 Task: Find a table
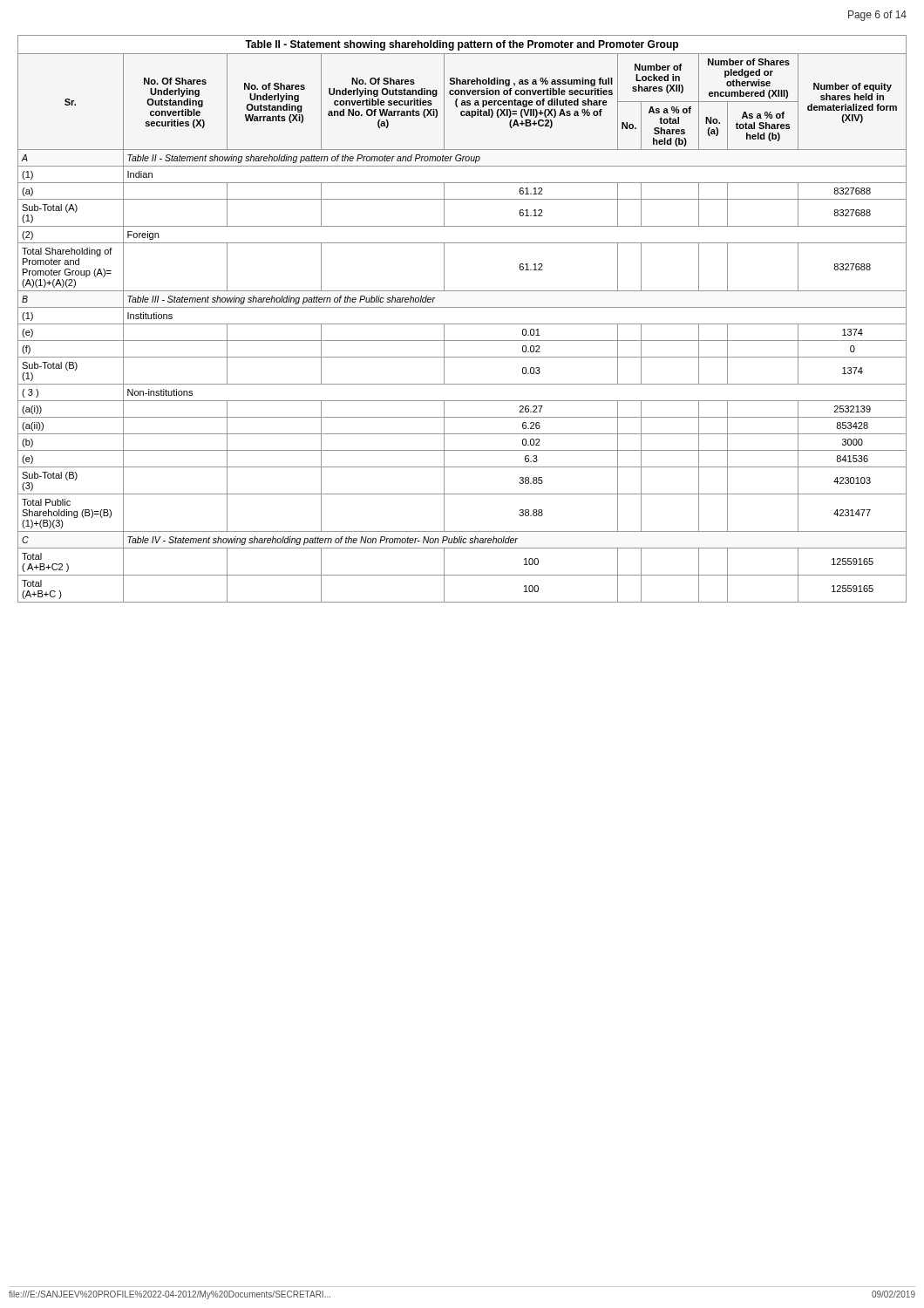pos(462,319)
